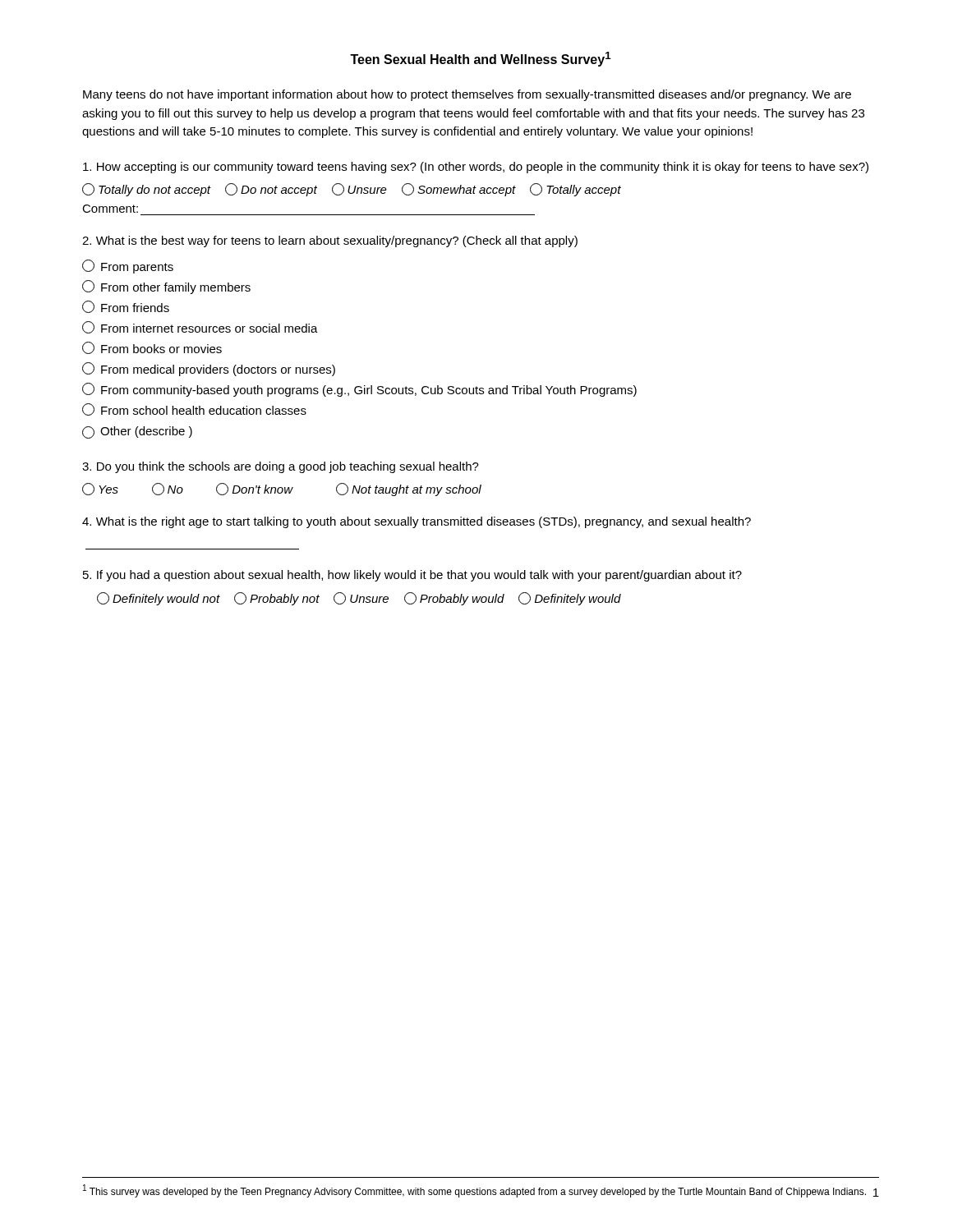
Task: Find the footnote that says "1 This survey was"
Action: [481, 1191]
